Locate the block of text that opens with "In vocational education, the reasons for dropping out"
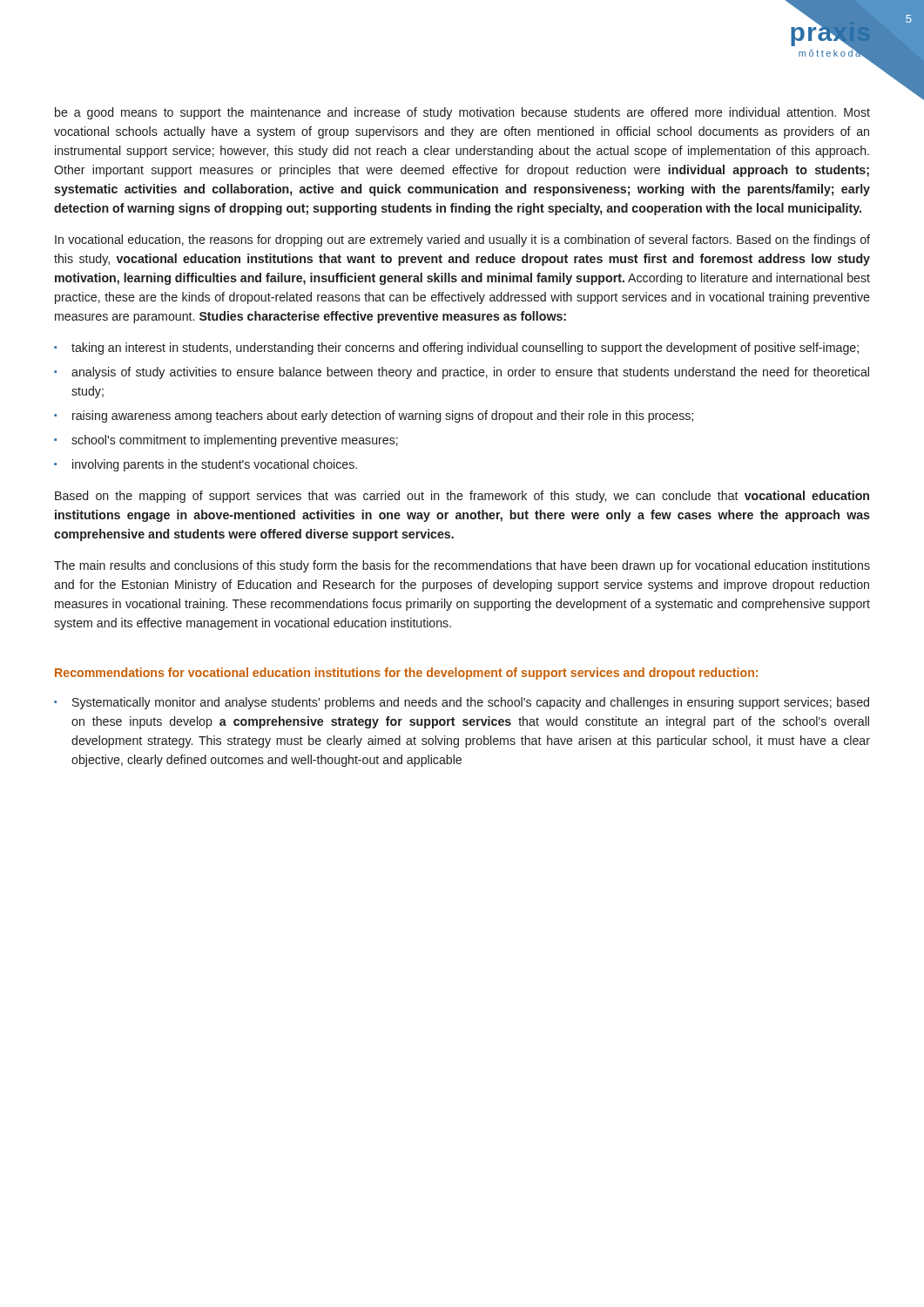The image size is (924, 1307). click(x=462, y=278)
